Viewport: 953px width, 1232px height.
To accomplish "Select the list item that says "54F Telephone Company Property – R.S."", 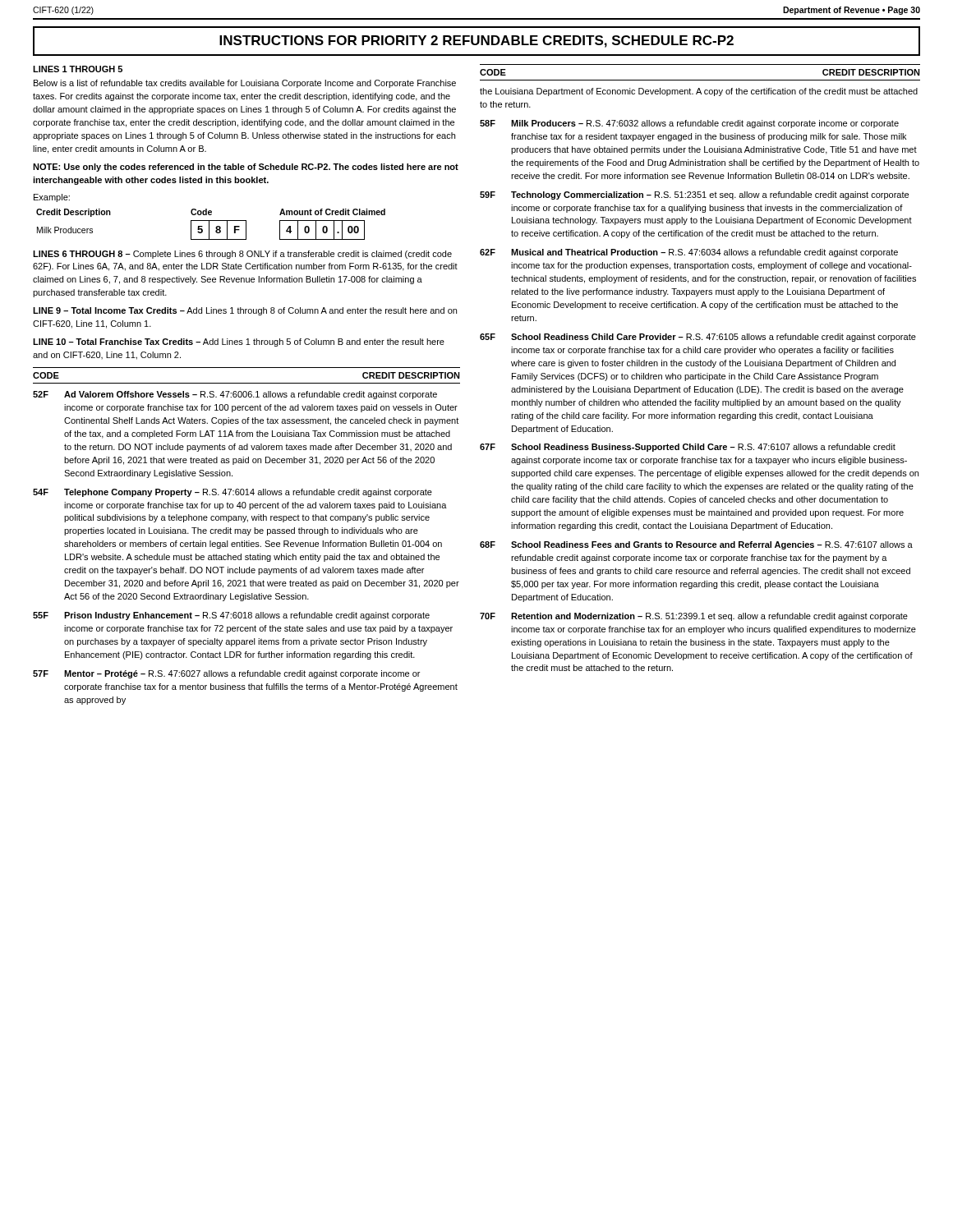I will click(x=246, y=545).
